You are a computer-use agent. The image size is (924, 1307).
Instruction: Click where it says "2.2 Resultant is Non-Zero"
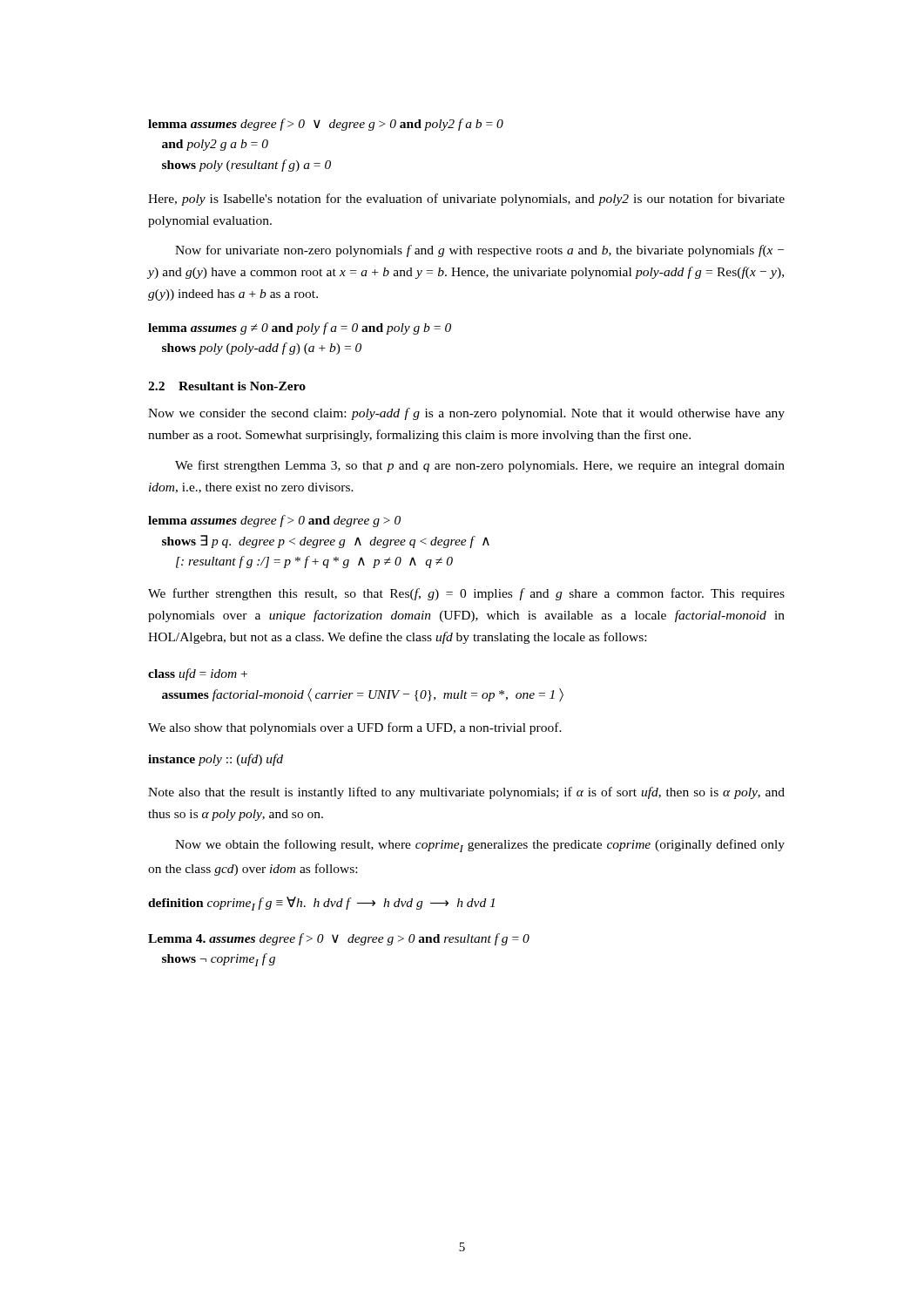[227, 386]
